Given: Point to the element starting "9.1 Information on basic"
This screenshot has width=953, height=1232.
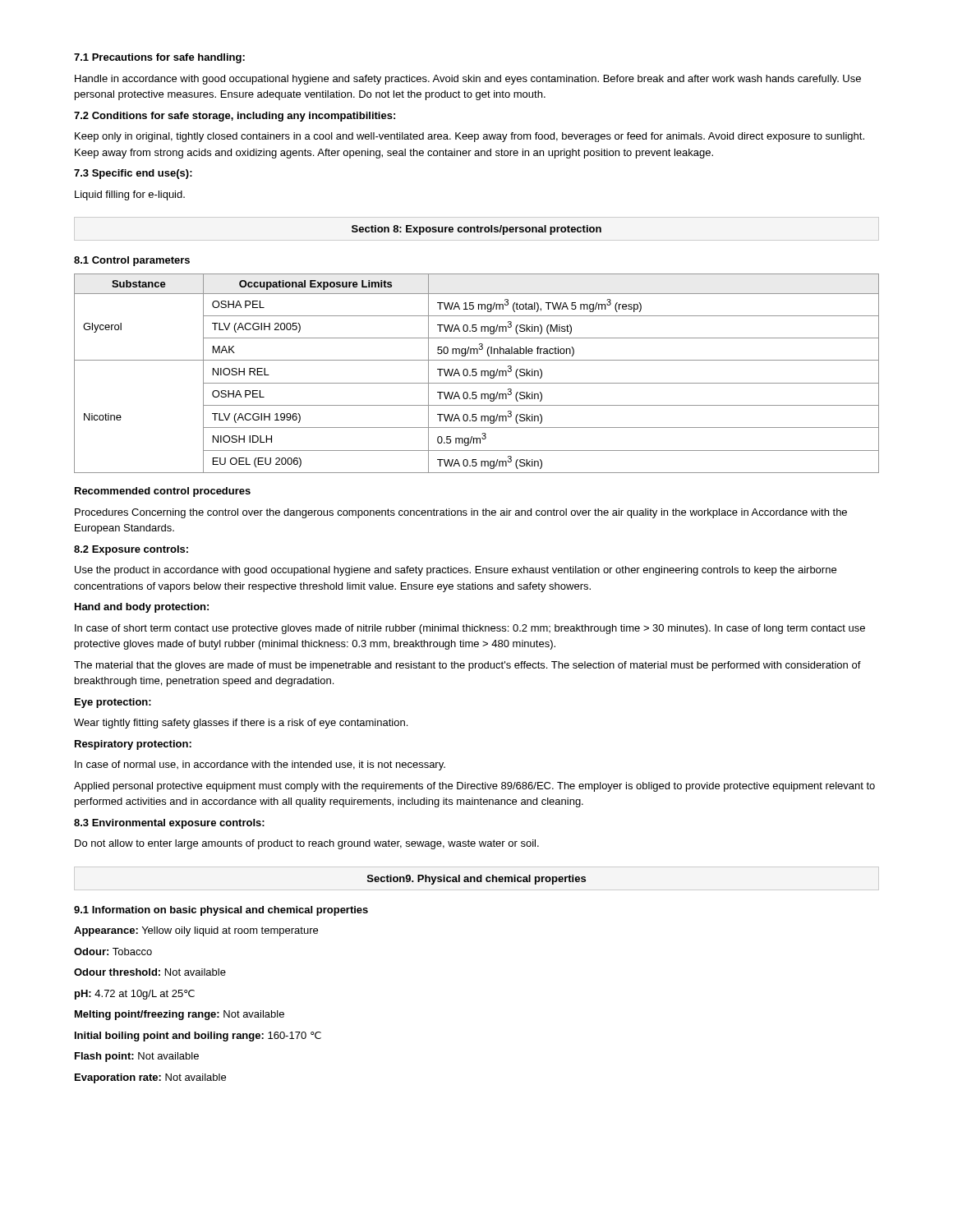Looking at the screenshot, I should pos(221,911).
